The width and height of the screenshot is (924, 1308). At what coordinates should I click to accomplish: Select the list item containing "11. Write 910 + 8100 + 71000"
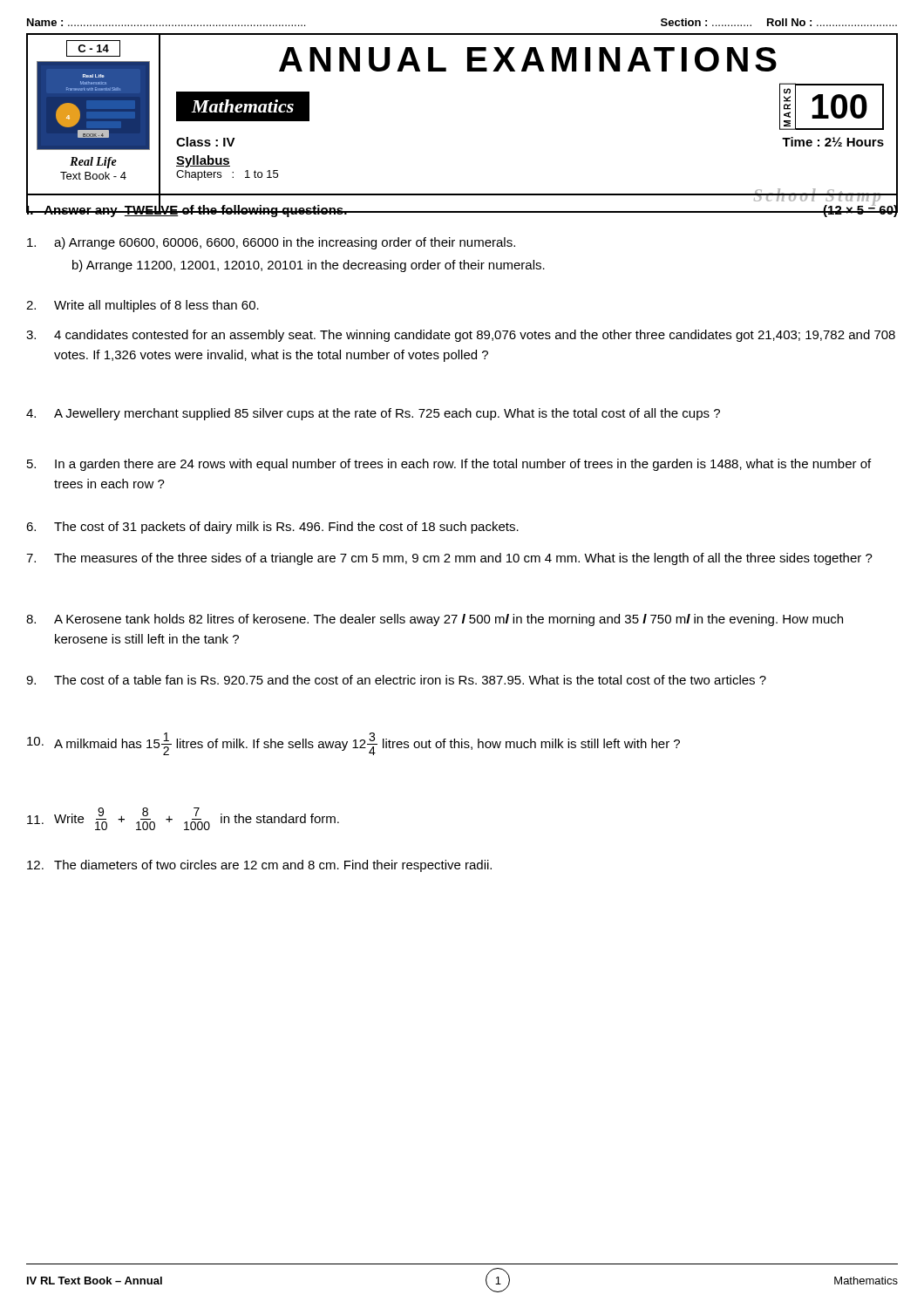tap(183, 819)
